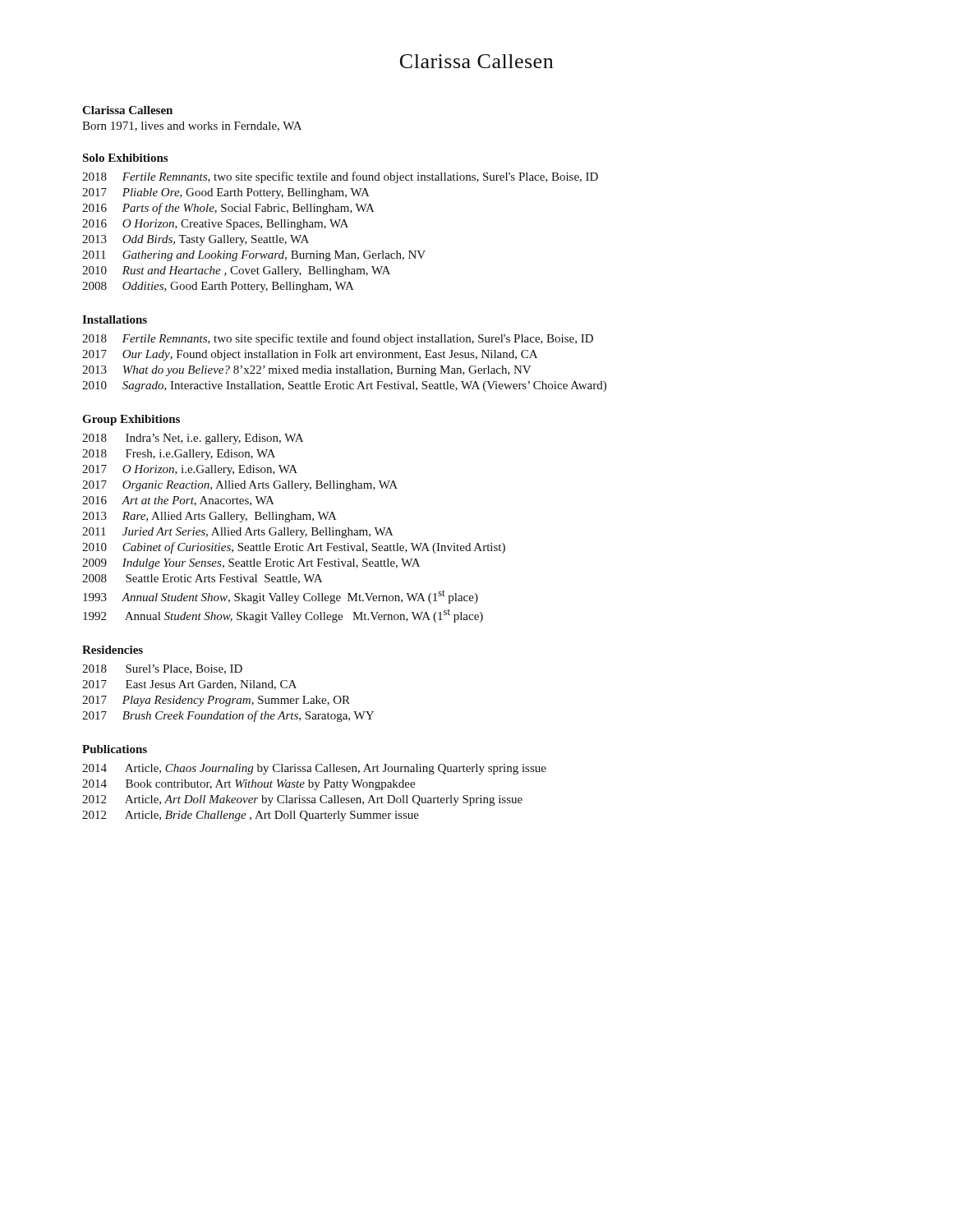Point to the block beginning "1993 Annual Student Show, Skagit"
This screenshot has height=1232, width=953.
pyautogui.click(x=476, y=596)
